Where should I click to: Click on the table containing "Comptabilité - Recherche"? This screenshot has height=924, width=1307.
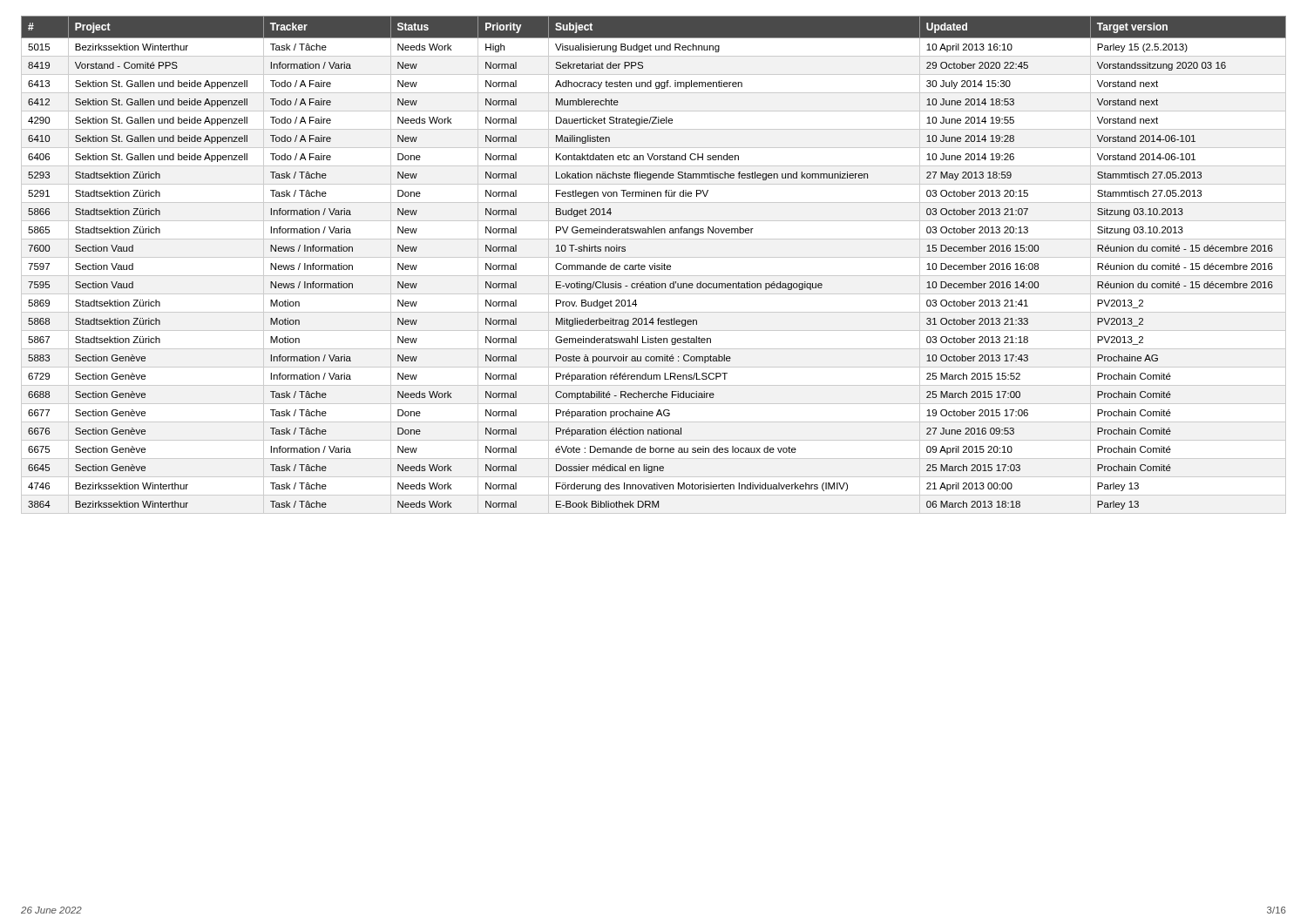[x=654, y=265]
